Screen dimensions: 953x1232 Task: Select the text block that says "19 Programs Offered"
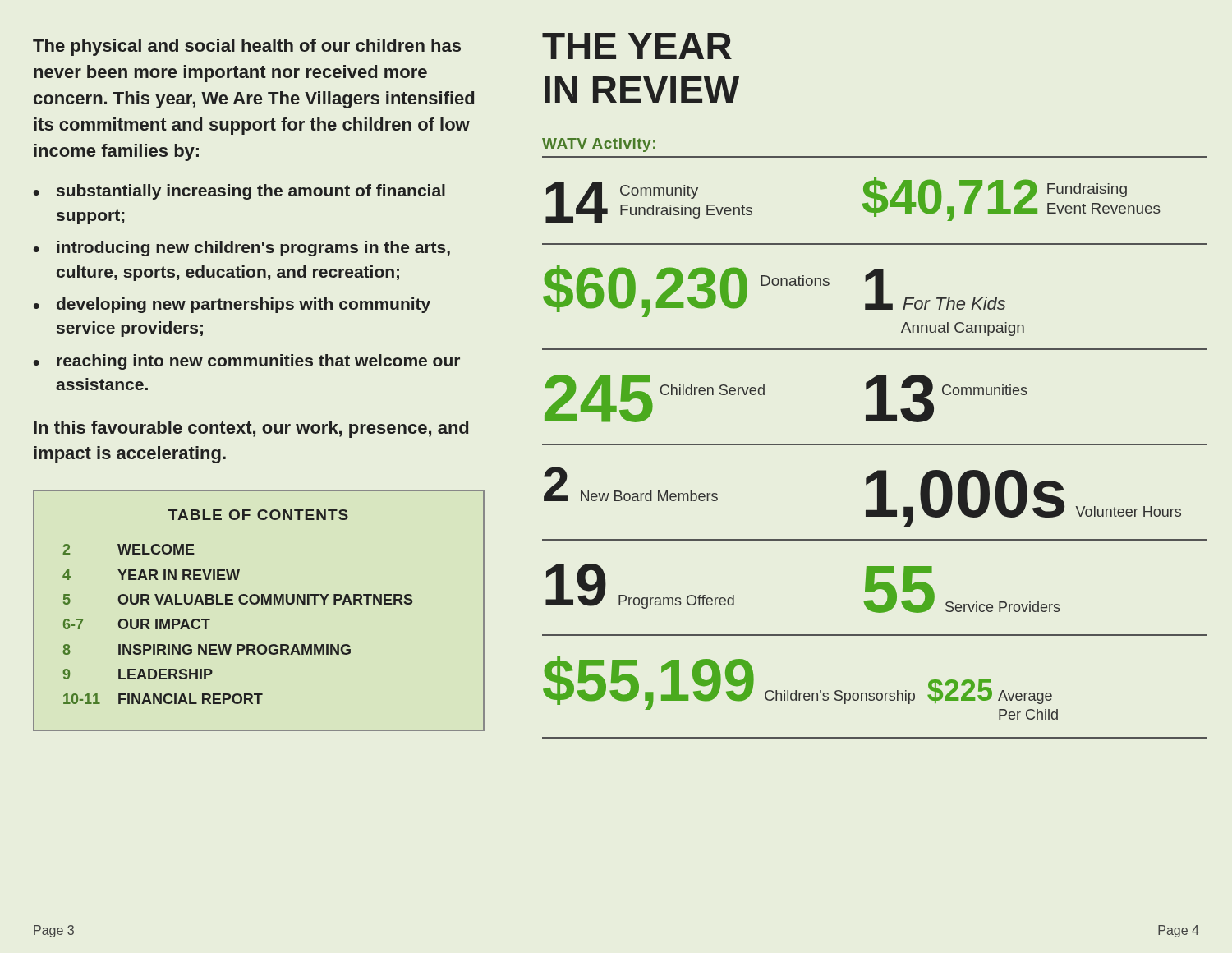click(875, 588)
